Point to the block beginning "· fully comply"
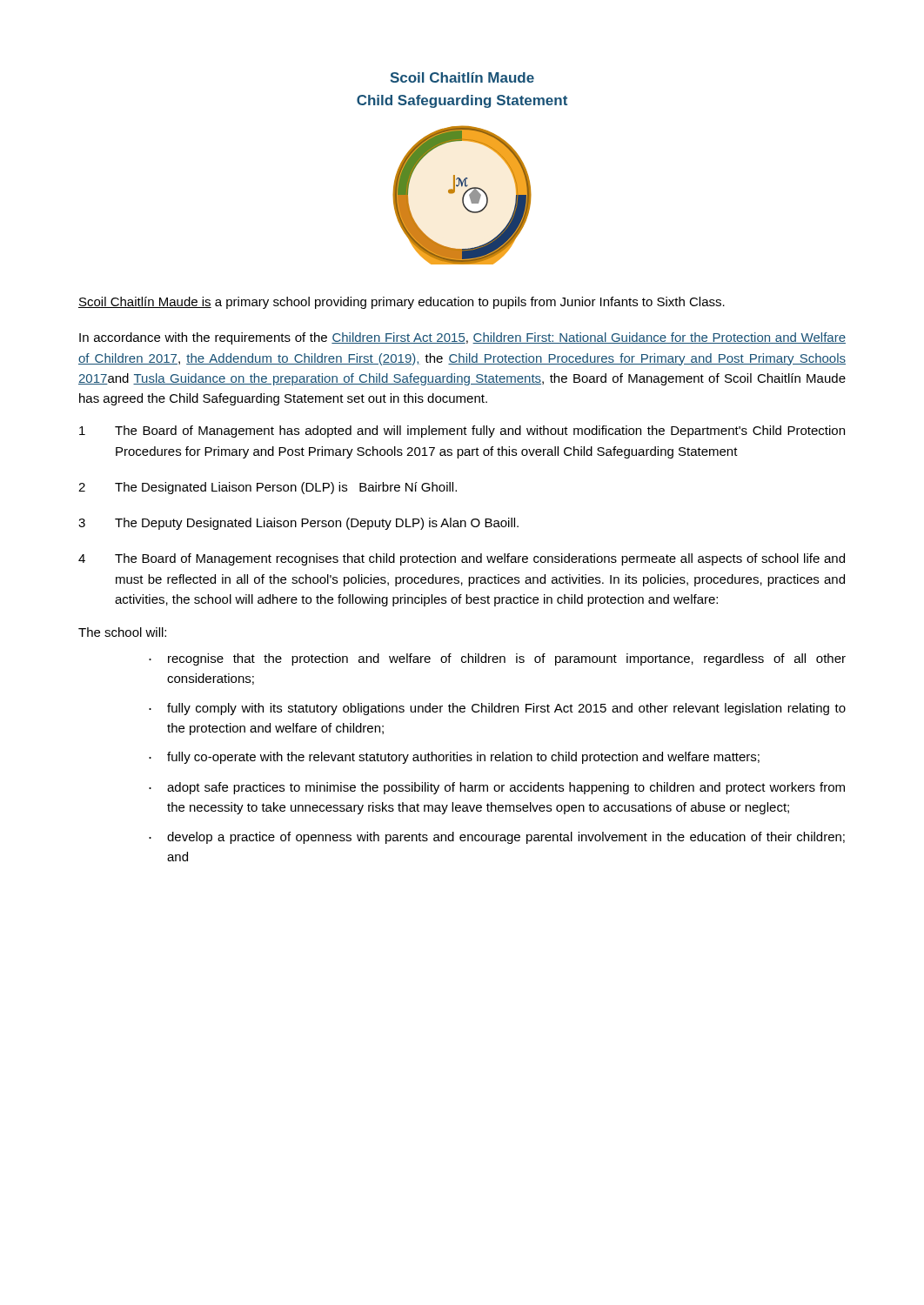Image resolution: width=924 pixels, height=1305 pixels. [x=497, y=717]
